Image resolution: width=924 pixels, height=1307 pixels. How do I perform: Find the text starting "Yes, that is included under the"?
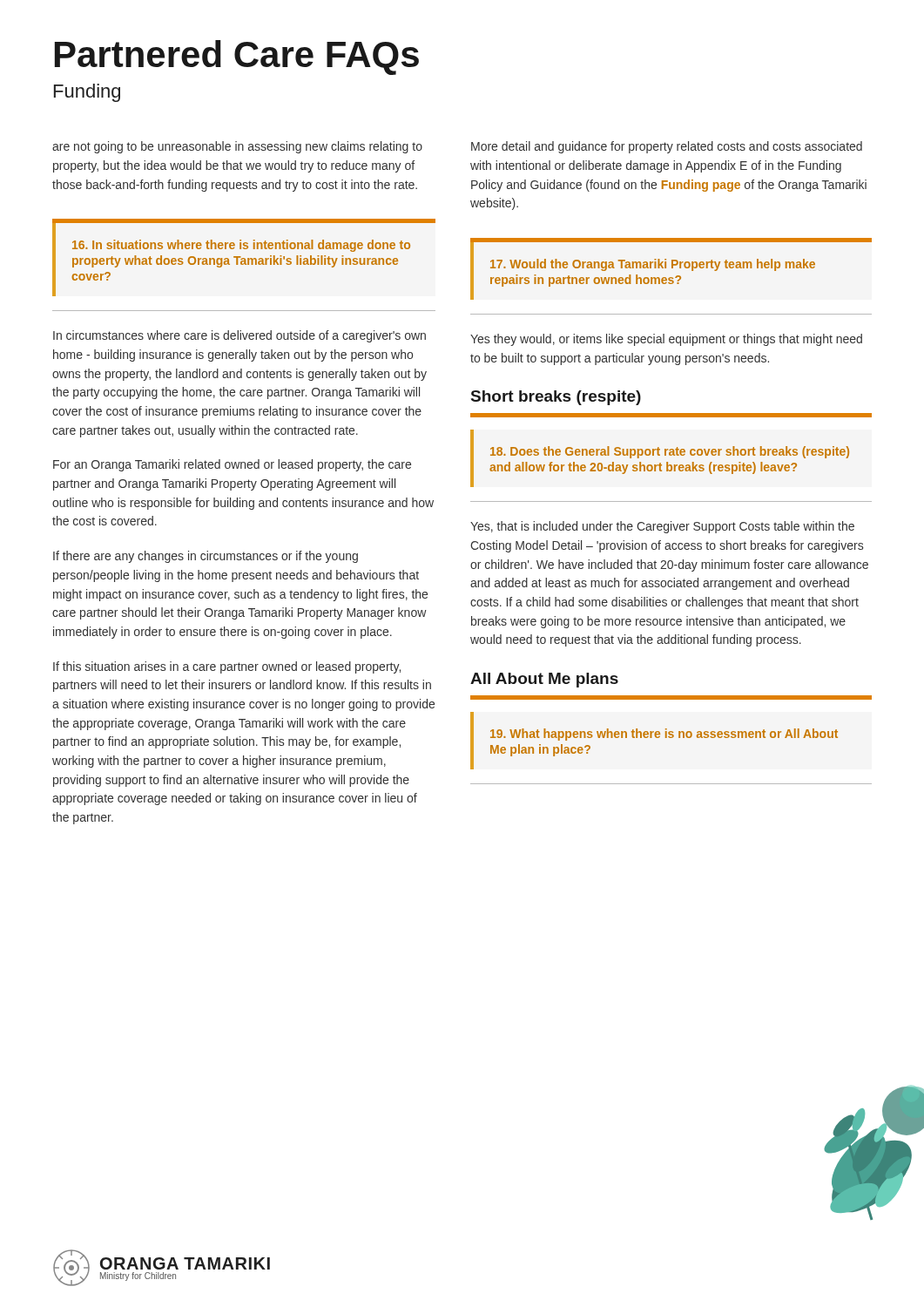tap(670, 583)
